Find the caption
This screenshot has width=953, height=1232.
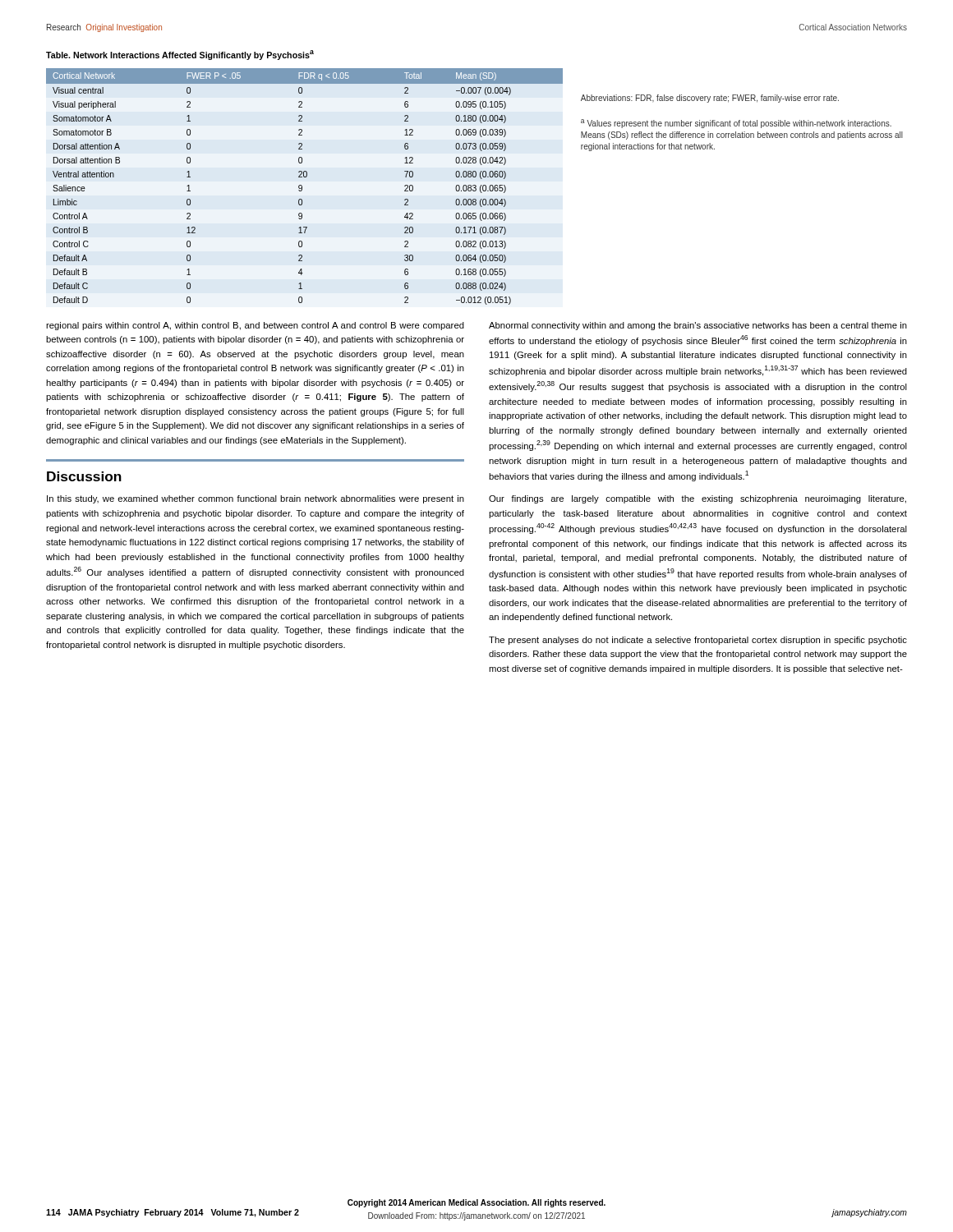(180, 54)
